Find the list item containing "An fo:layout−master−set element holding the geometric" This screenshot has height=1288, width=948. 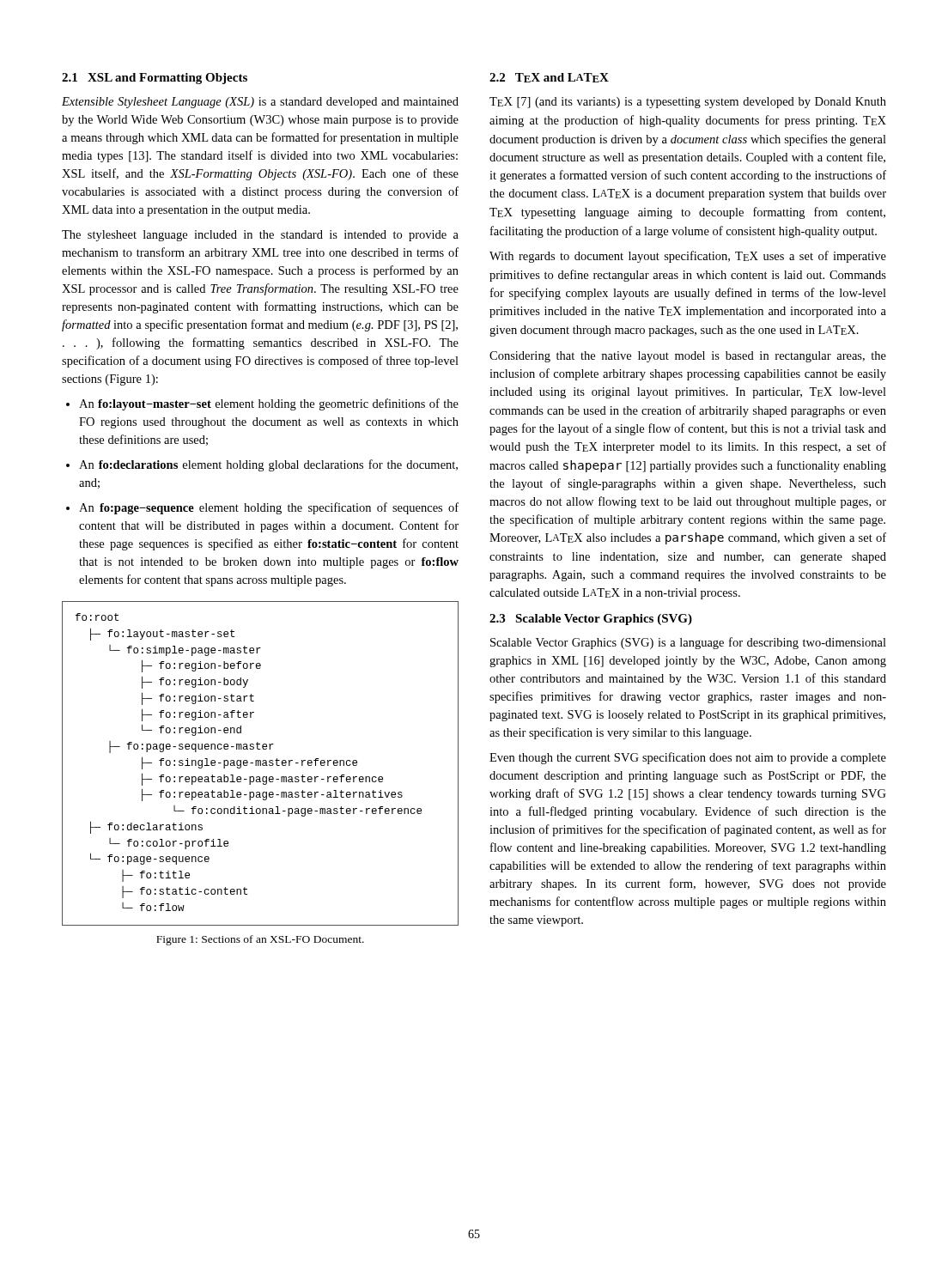260,422
